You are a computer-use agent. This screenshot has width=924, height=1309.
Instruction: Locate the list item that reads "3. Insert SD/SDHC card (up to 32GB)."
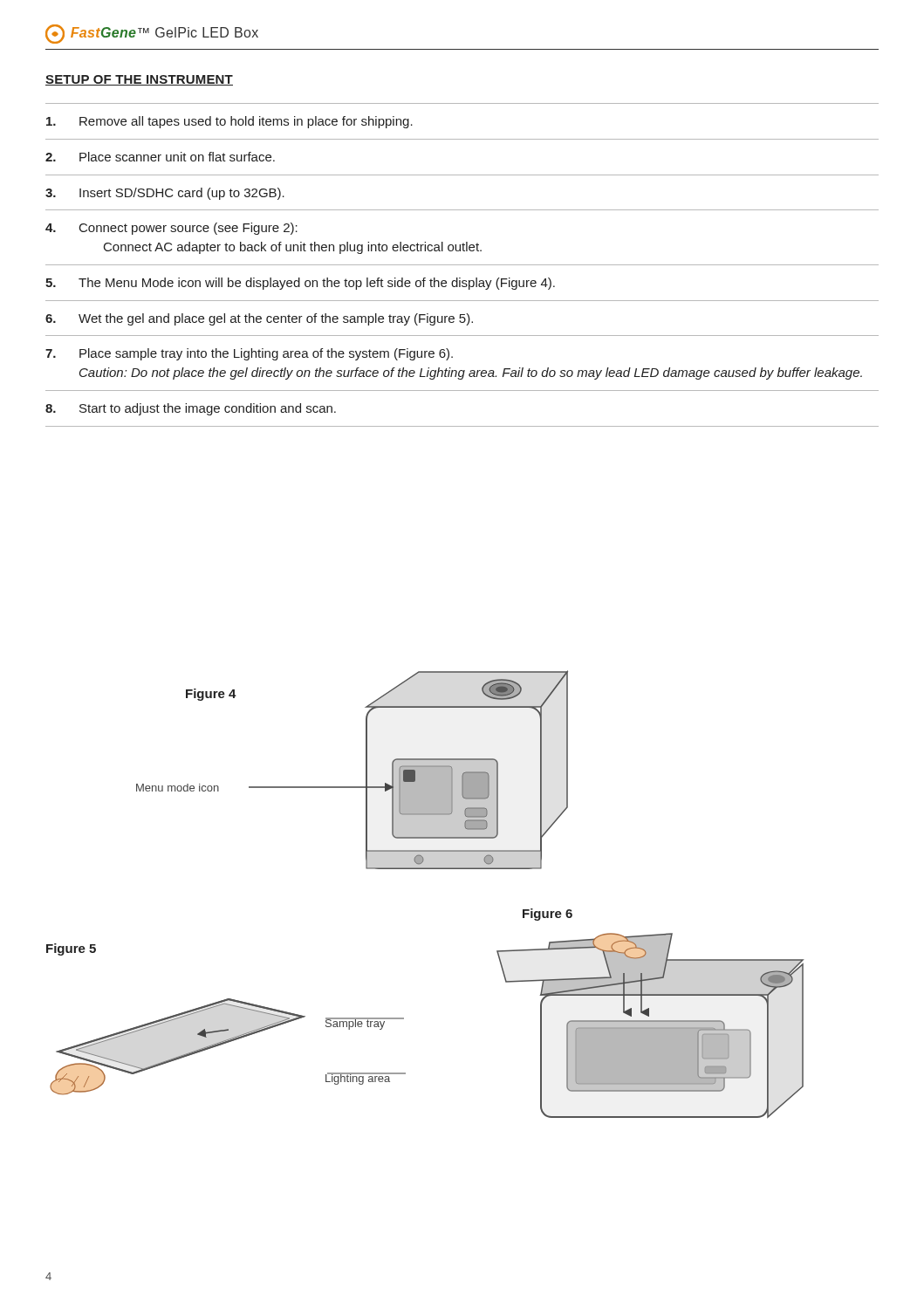point(165,194)
